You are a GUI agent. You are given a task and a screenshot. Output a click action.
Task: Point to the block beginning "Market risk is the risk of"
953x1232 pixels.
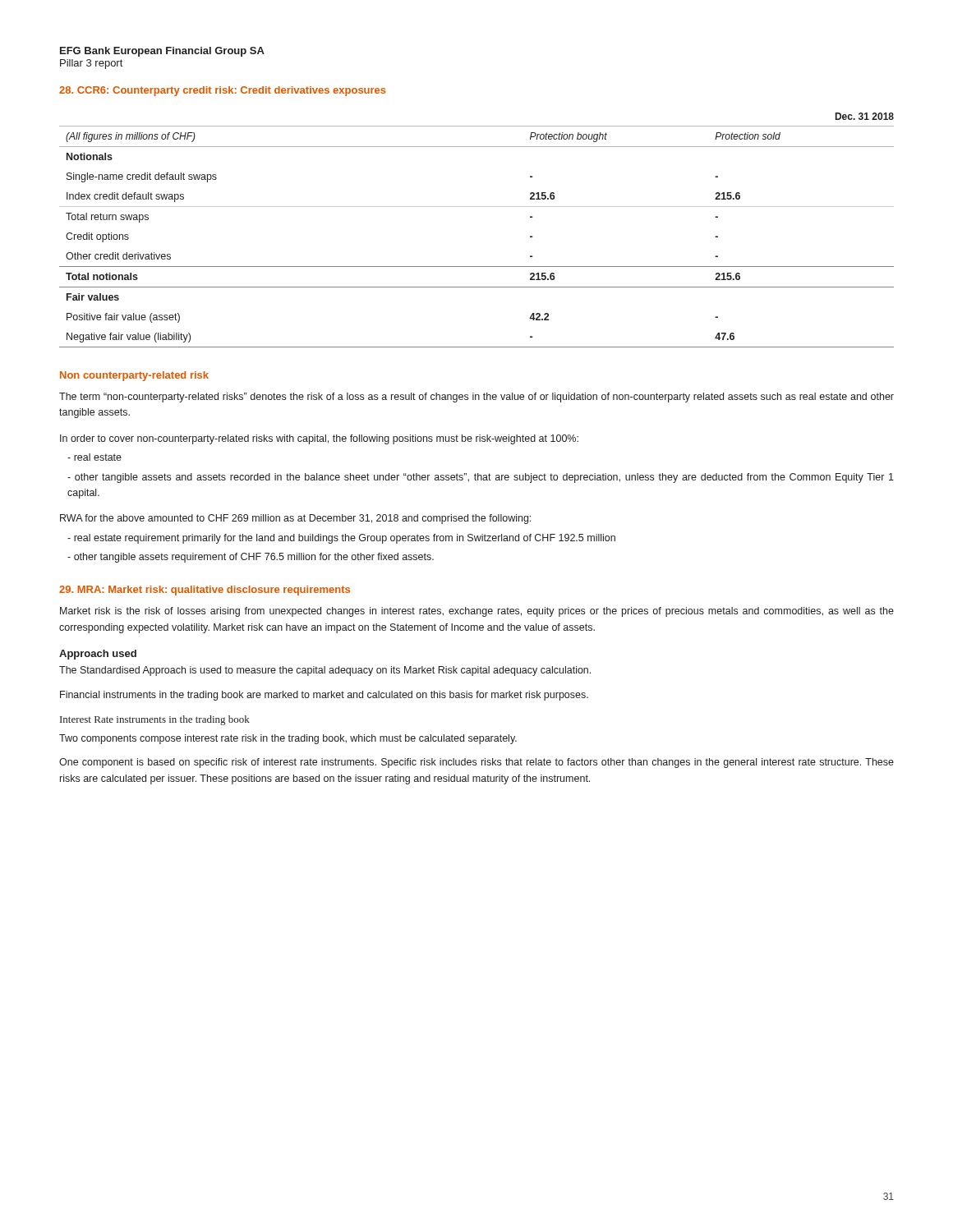[476, 619]
